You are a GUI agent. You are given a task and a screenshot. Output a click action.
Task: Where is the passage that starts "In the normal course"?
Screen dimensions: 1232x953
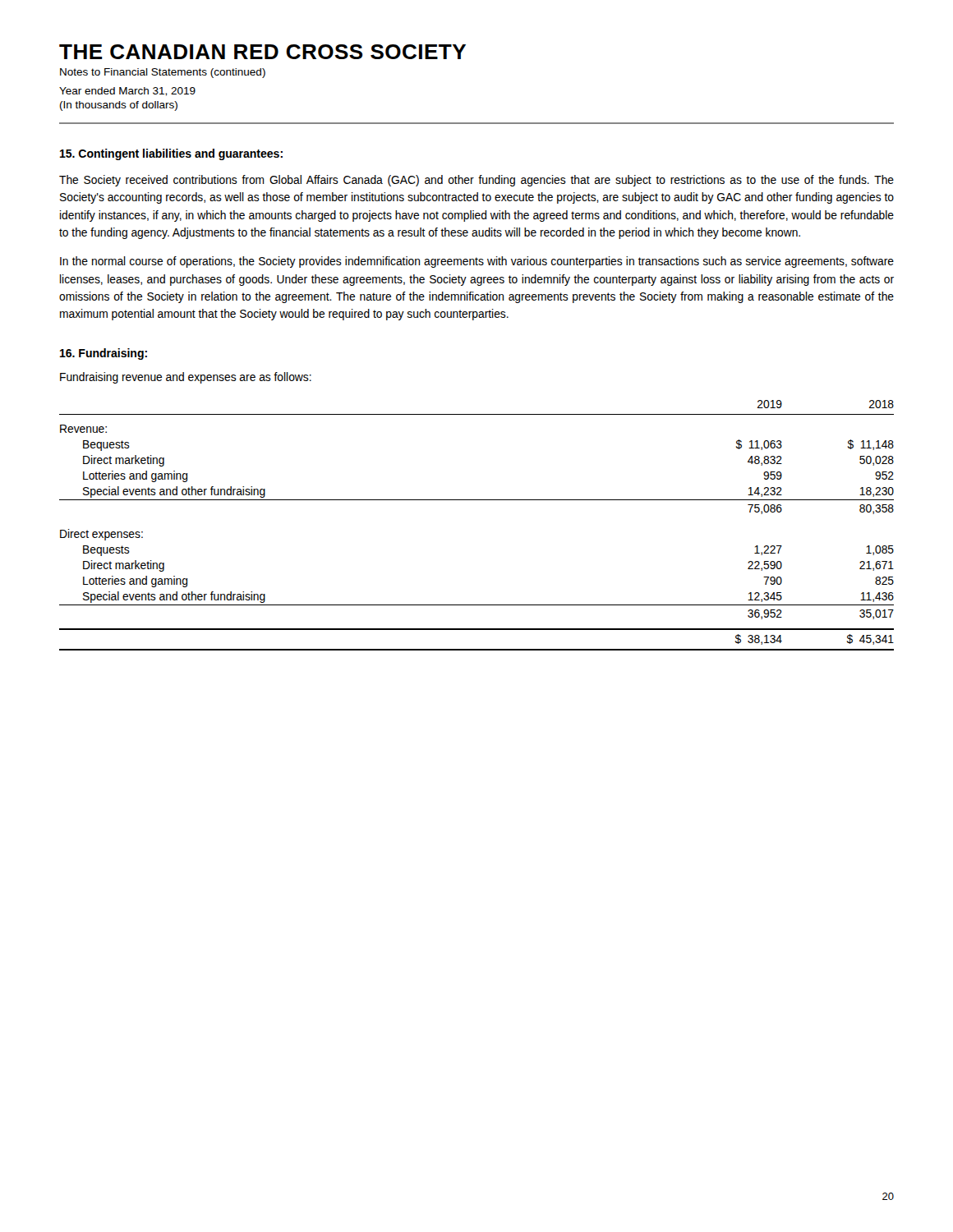476,288
